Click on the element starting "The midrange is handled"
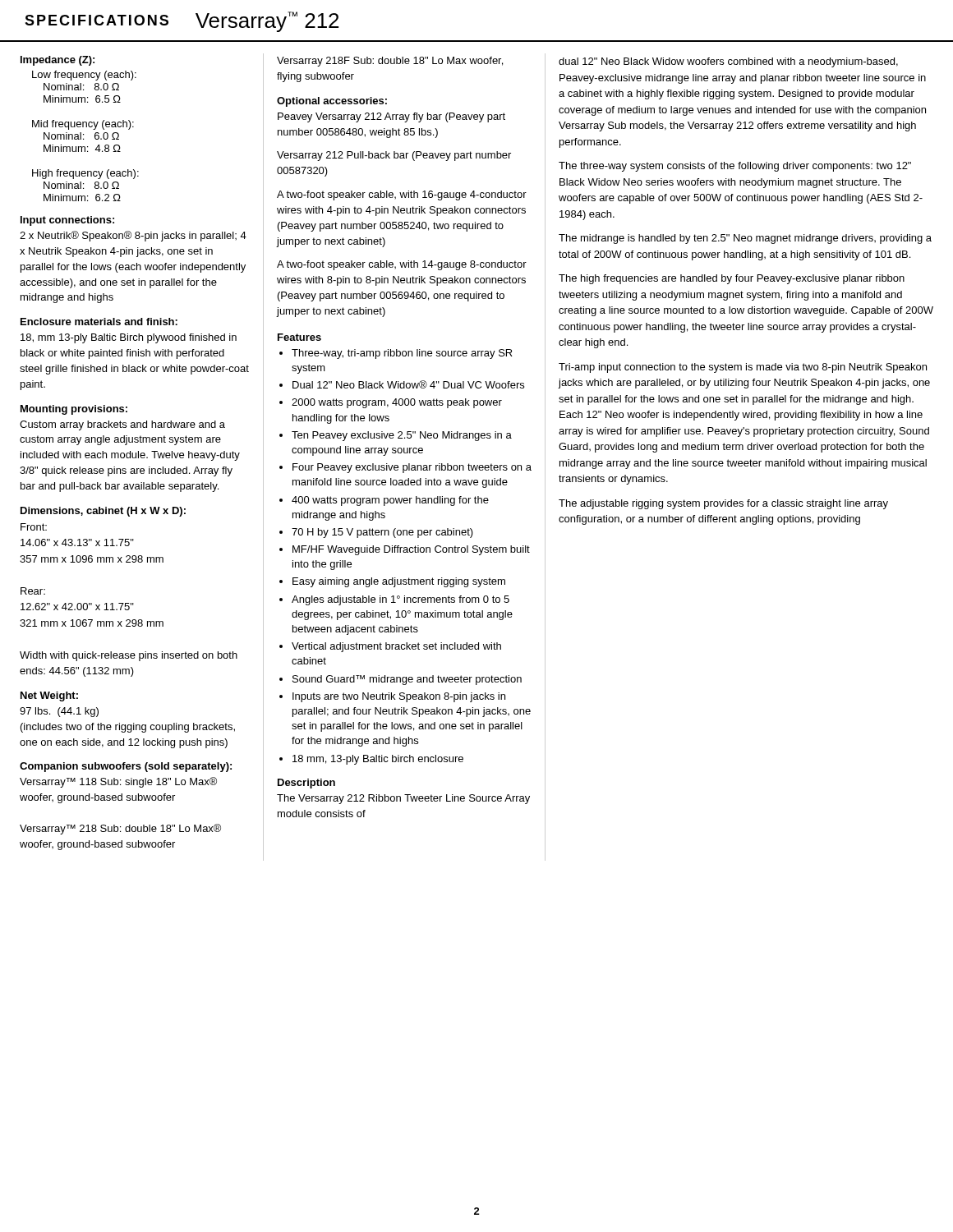This screenshot has width=953, height=1232. (x=745, y=246)
